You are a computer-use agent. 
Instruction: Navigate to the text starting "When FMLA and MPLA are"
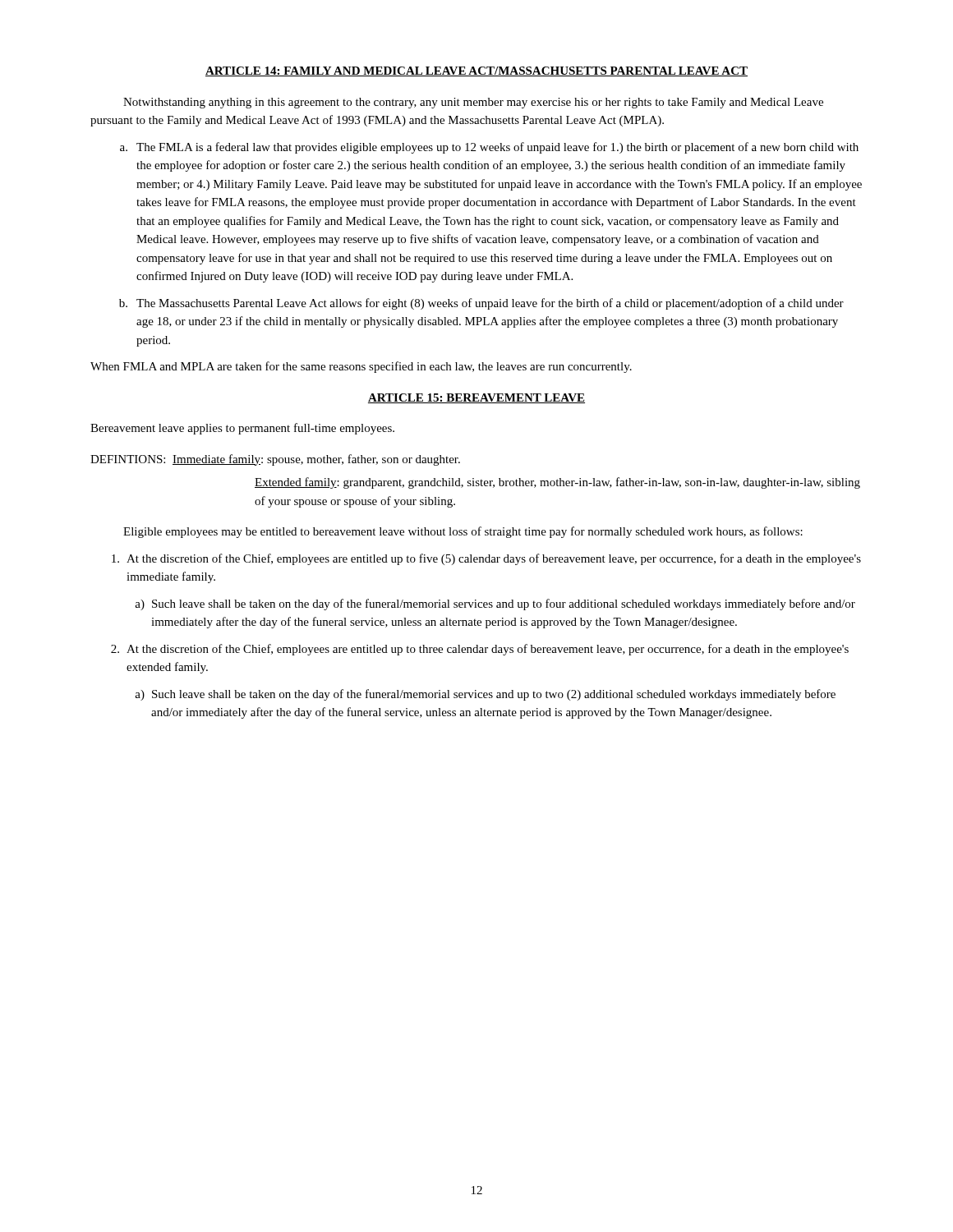(x=476, y=367)
